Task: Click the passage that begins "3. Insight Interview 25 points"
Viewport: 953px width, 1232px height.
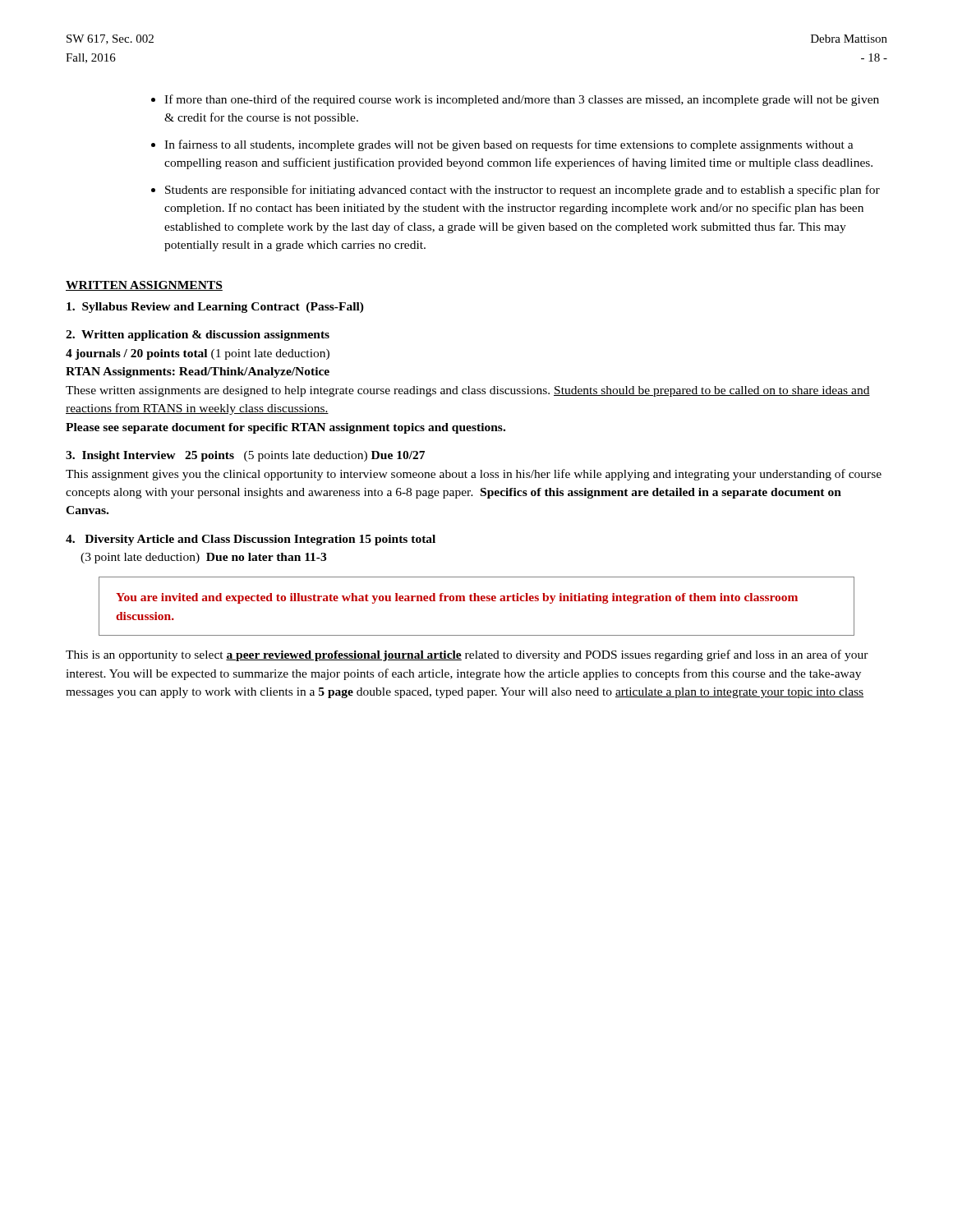Action: pyautogui.click(x=474, y=482)
